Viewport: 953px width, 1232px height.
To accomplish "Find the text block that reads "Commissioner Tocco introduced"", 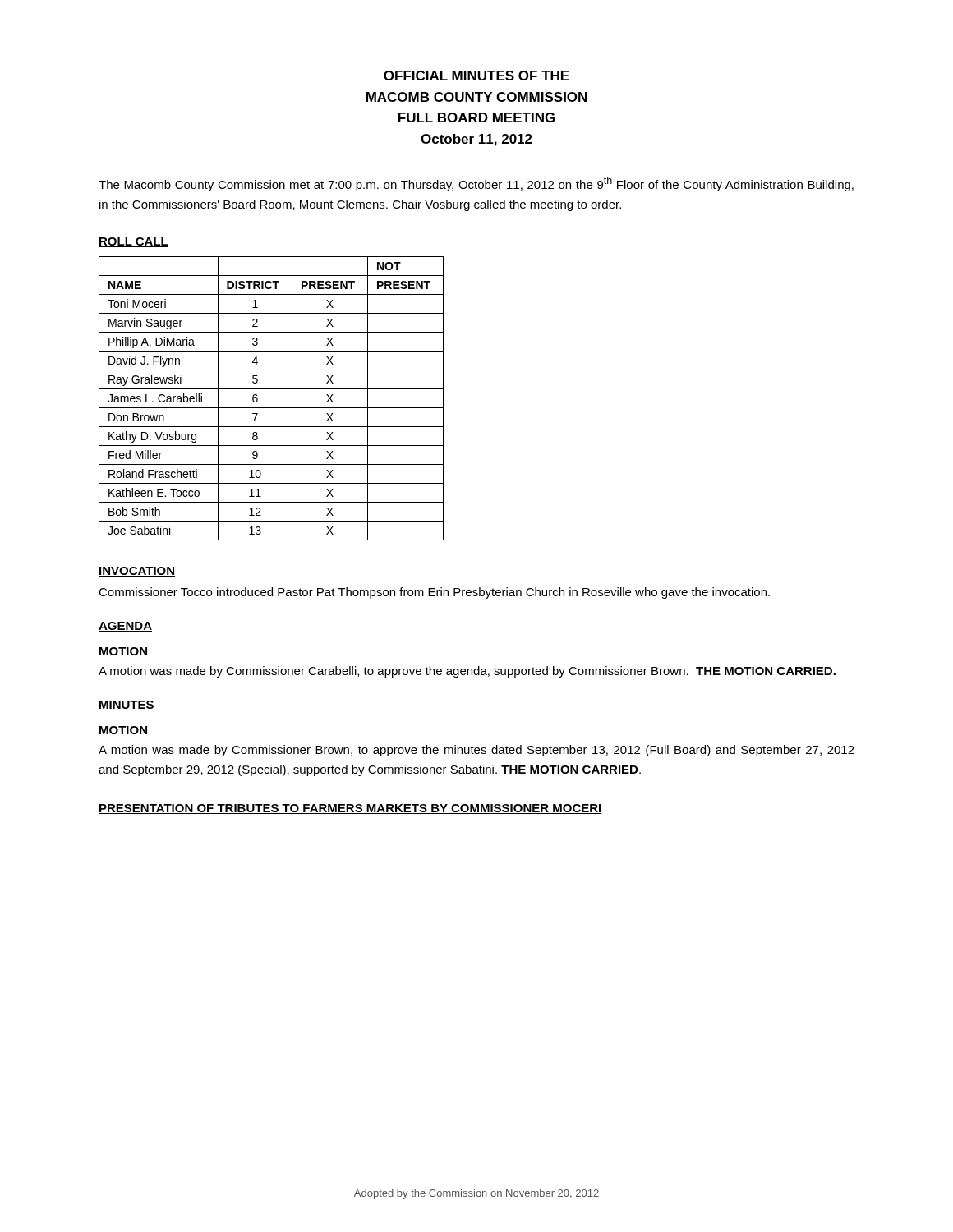I will (x=435, y=592).
